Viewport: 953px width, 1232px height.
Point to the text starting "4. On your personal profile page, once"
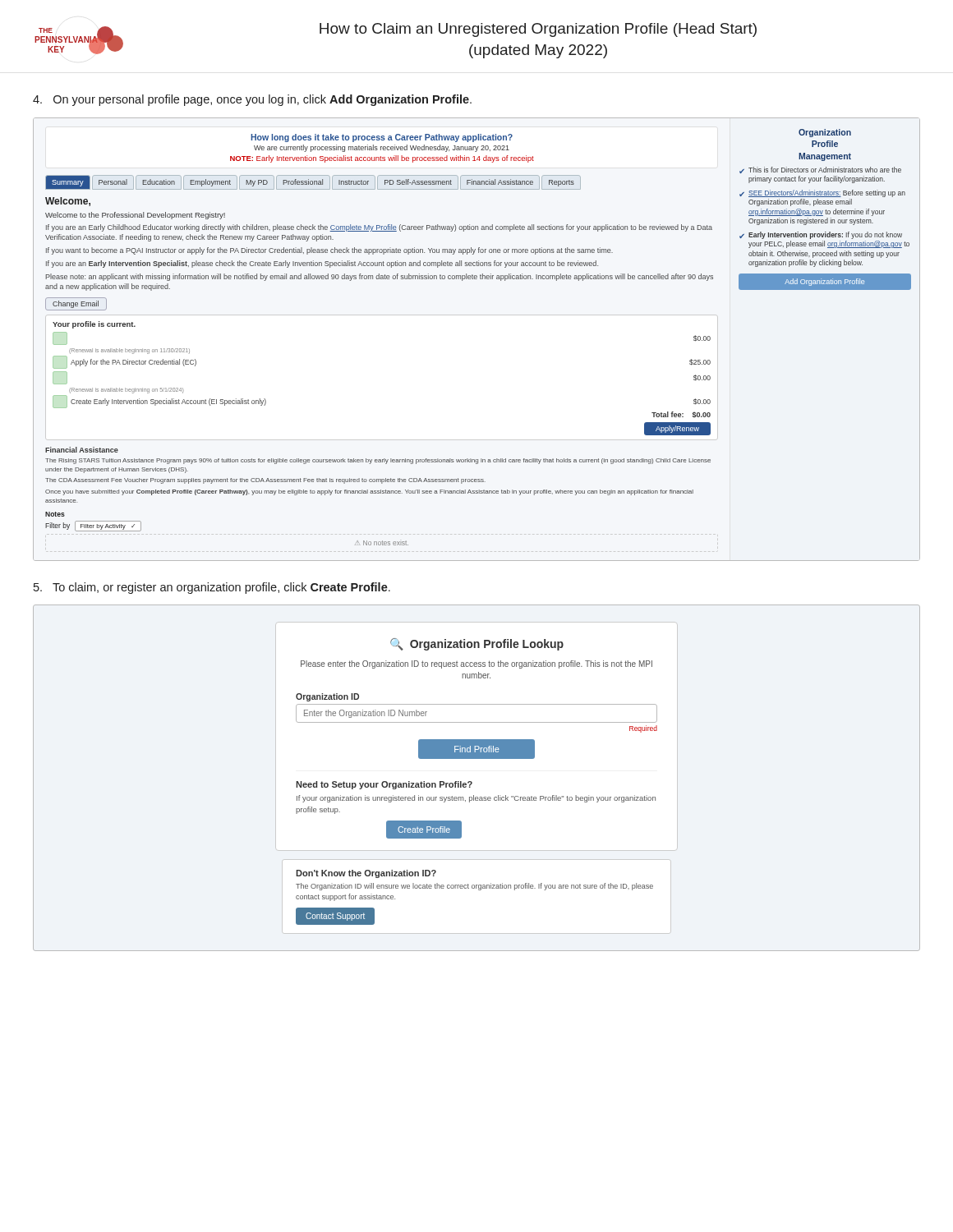(x=253, y=99)
